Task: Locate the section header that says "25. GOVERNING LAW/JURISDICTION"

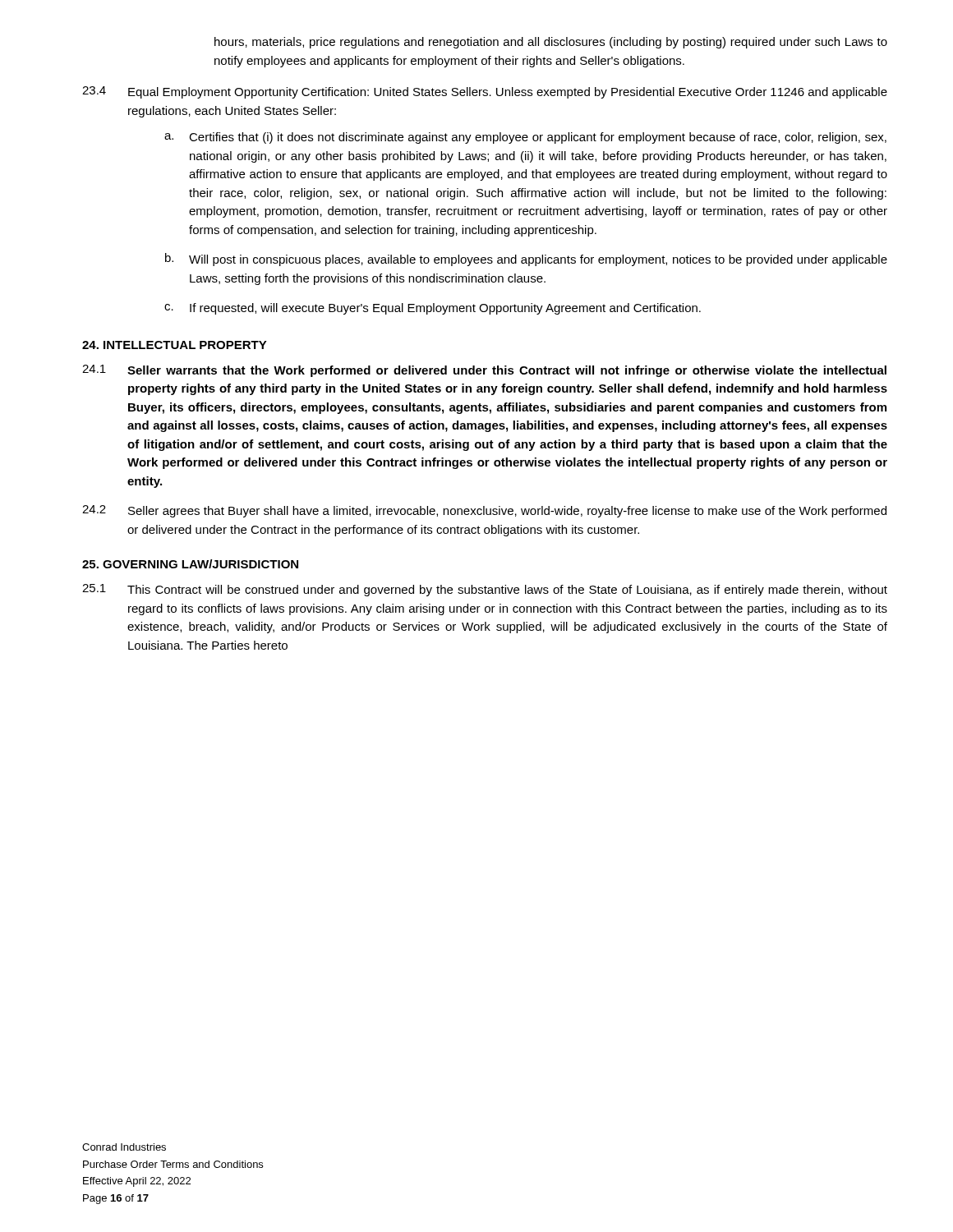Action: coord(191,564)
